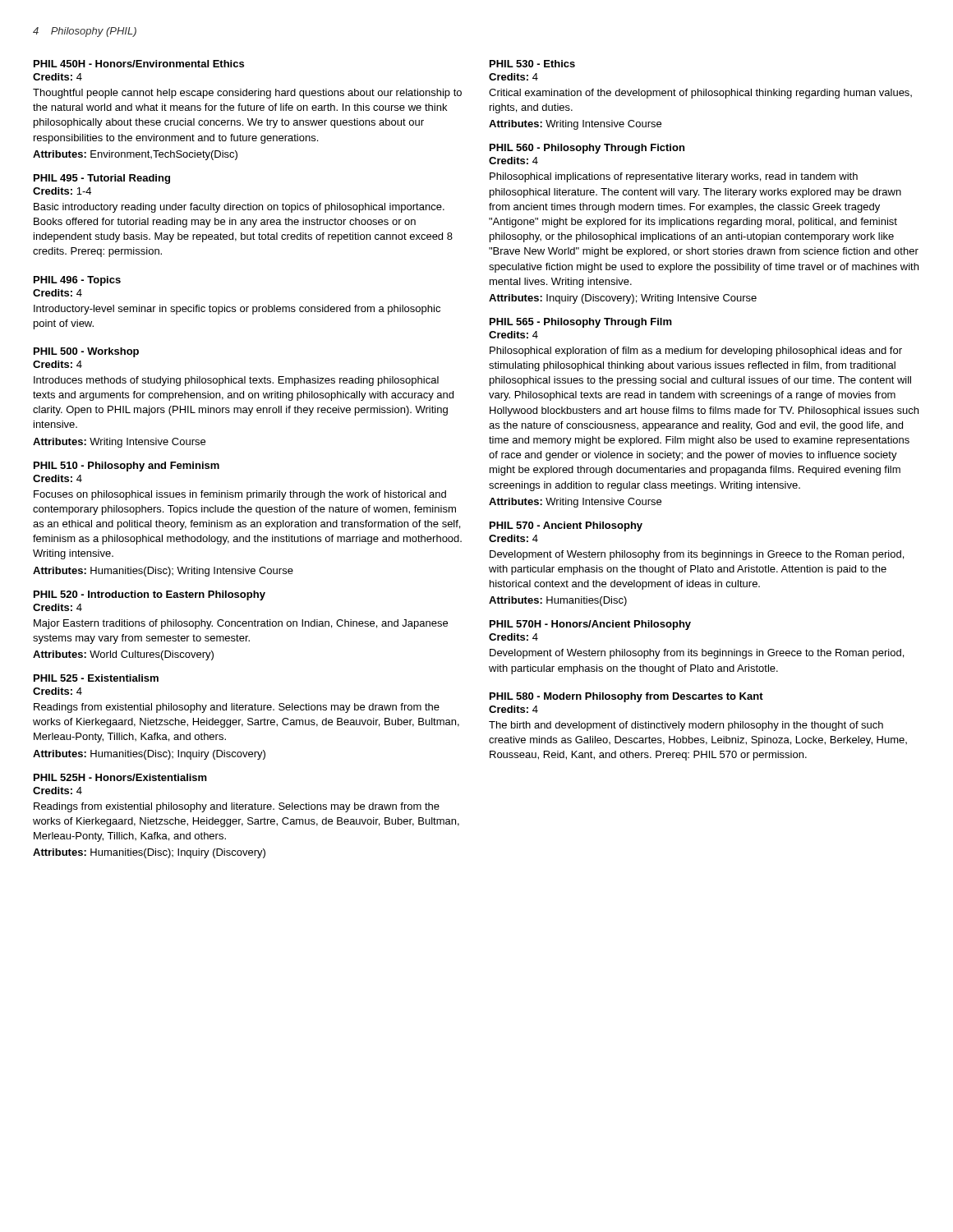Viewport: 953px width, 1232px height.
Task: Find the region starting "PHIL 565 - Philosophy Through"
Action: 704,411
